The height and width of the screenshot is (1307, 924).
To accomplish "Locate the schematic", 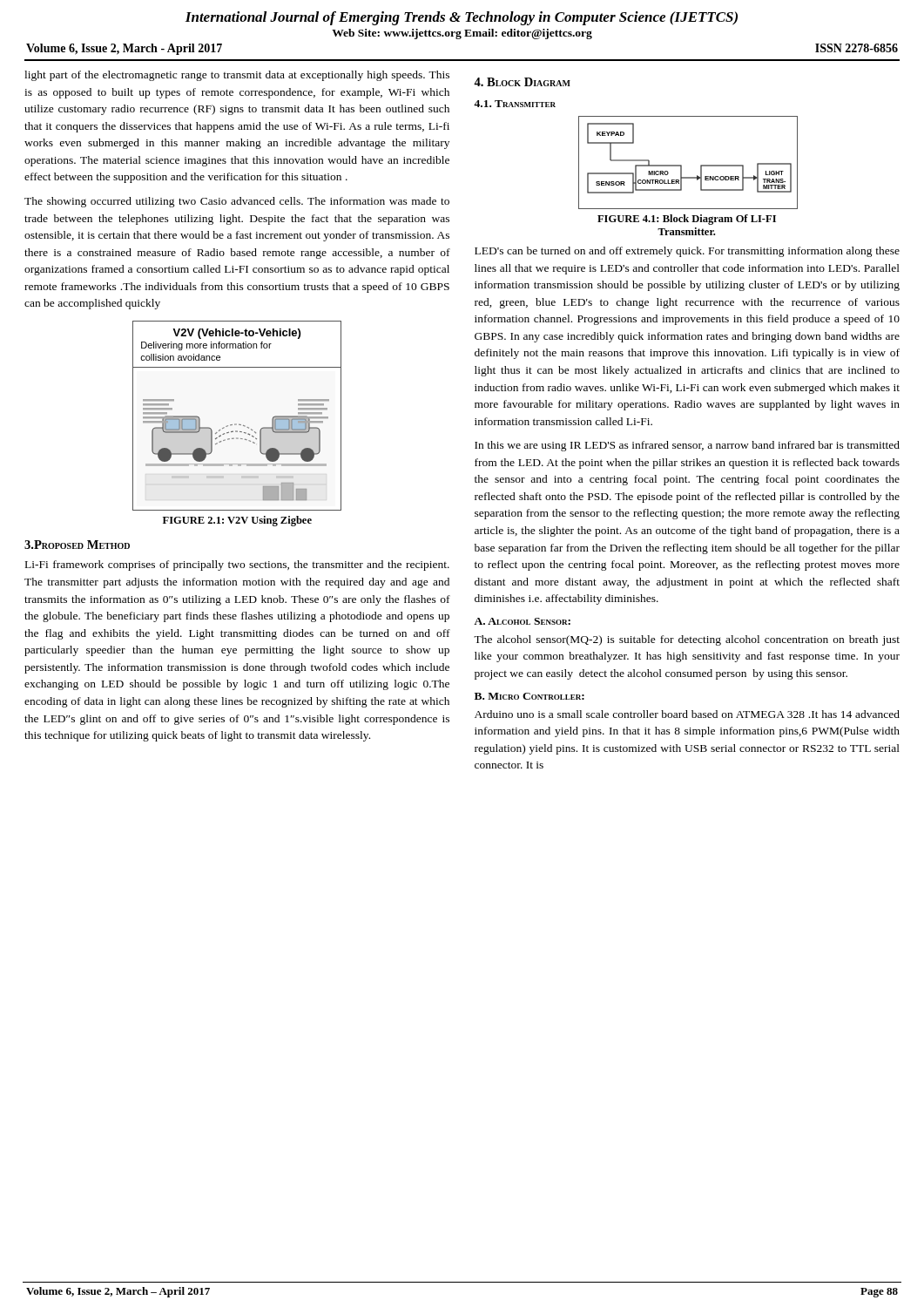I will tap(687, 177).
